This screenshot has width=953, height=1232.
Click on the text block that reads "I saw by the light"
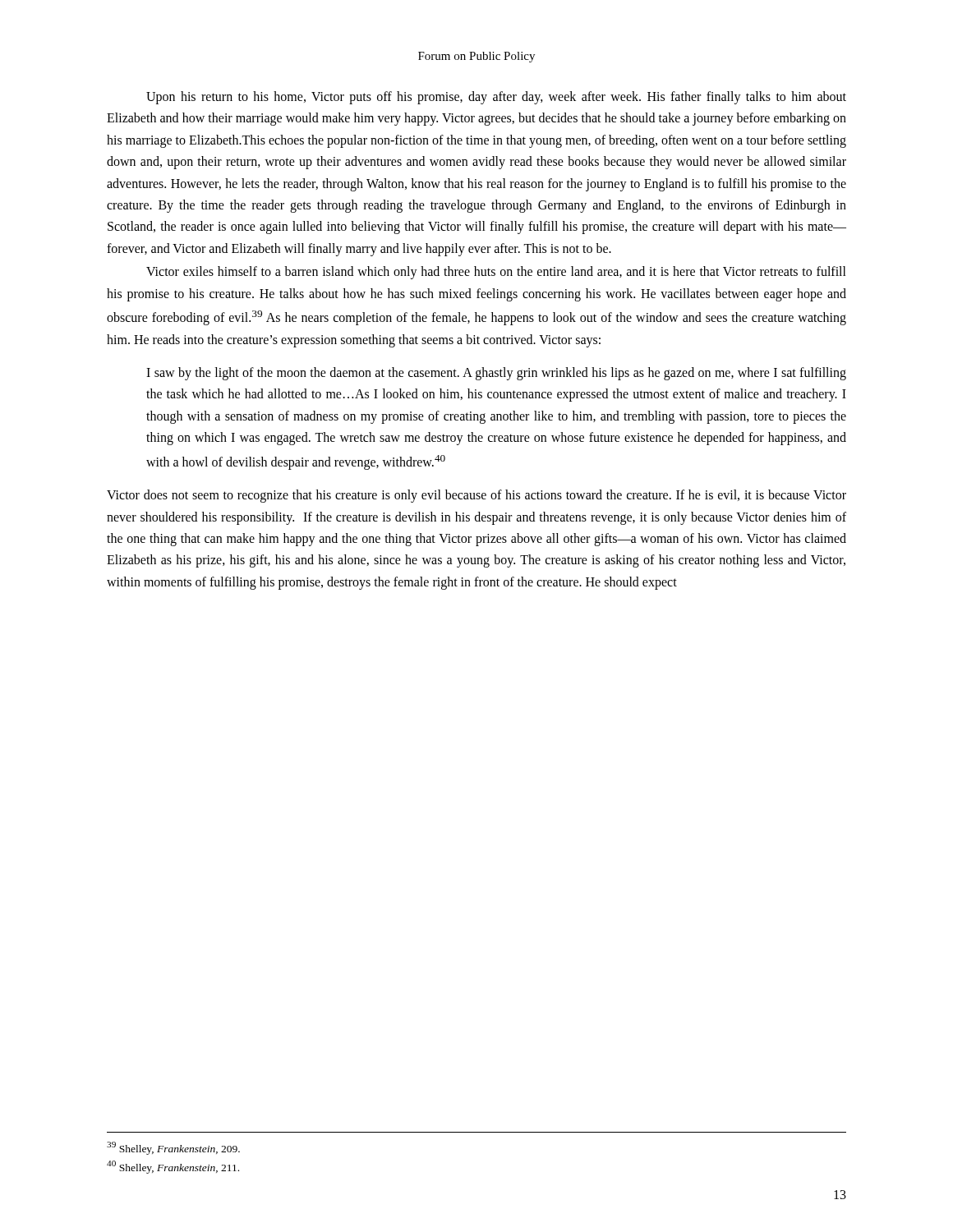(x=496, y=417)
